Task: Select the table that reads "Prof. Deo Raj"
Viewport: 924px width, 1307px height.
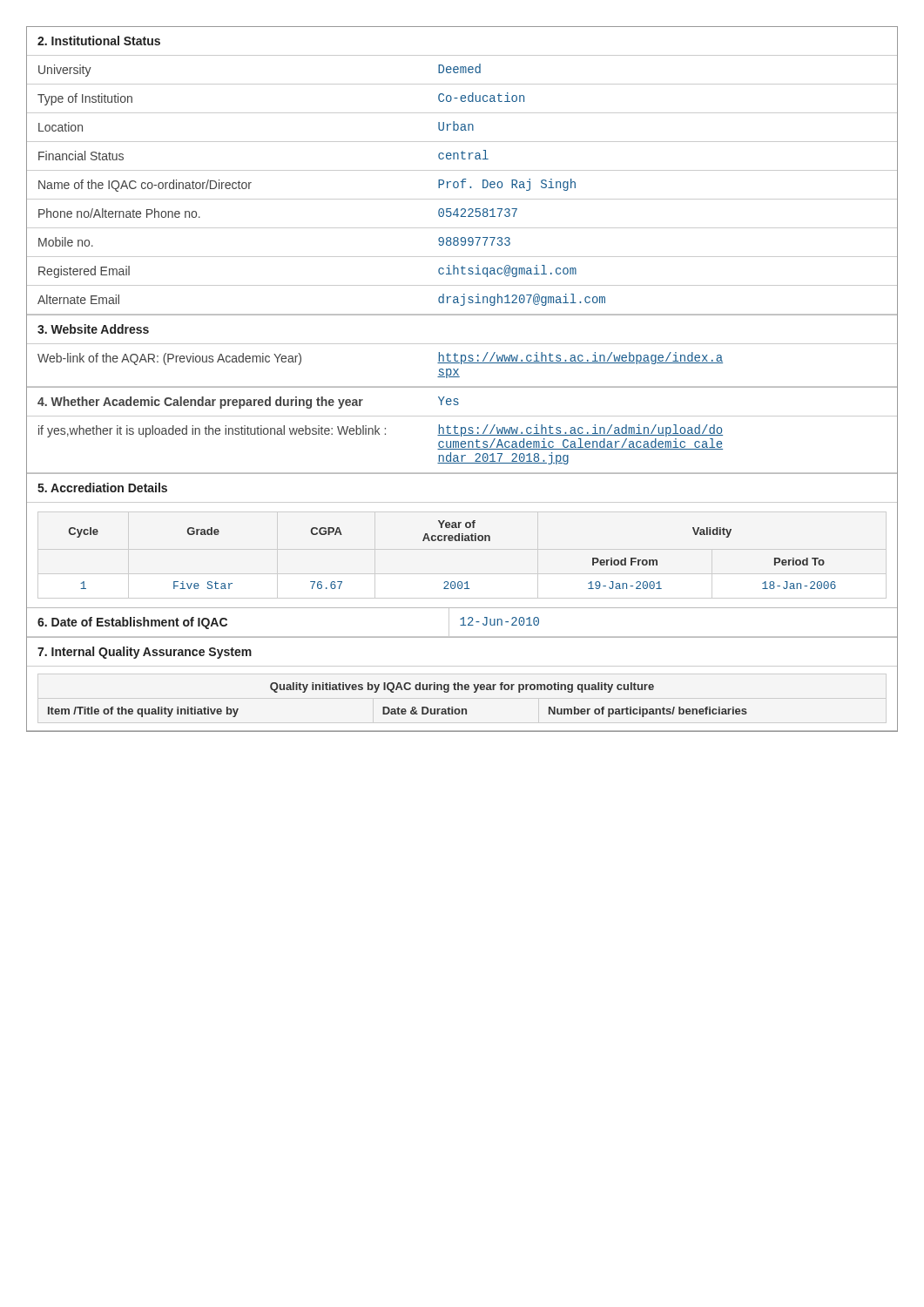Action: [x=462, y=185]
